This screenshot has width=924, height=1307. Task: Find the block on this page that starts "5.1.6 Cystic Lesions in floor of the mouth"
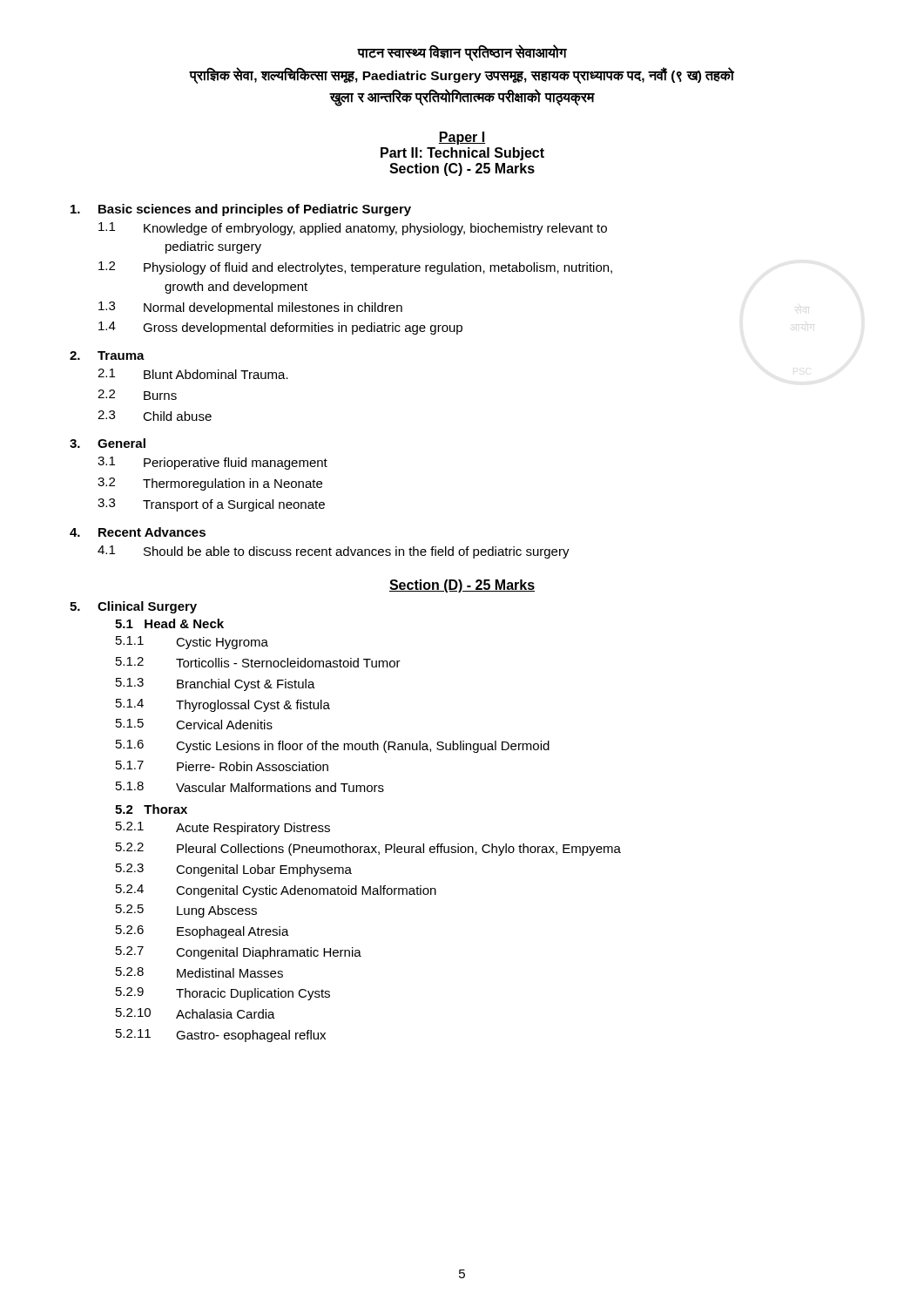pos(485,746)
